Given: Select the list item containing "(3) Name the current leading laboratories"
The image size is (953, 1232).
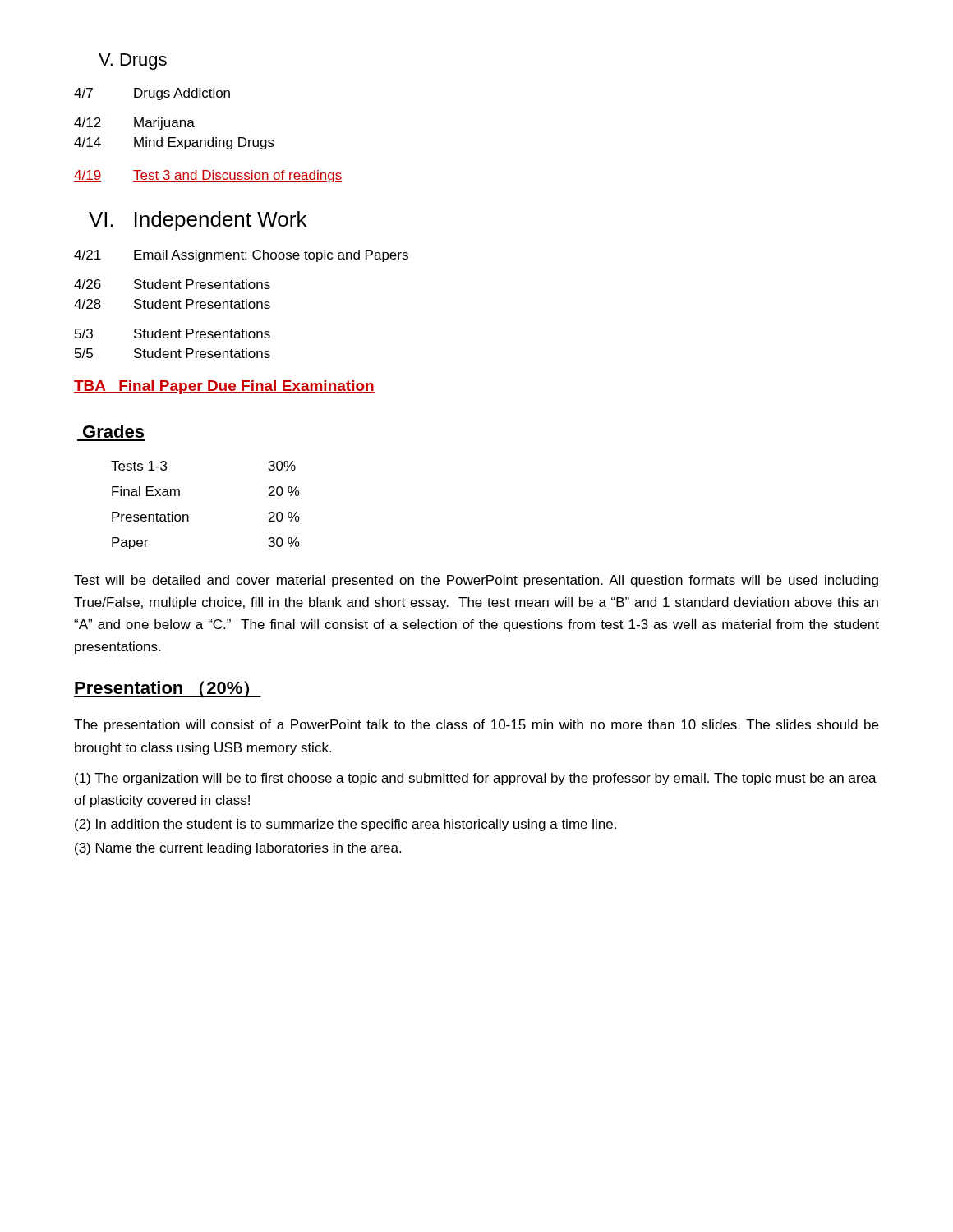Looking at the screenshot, I should (x=238, y=848).
